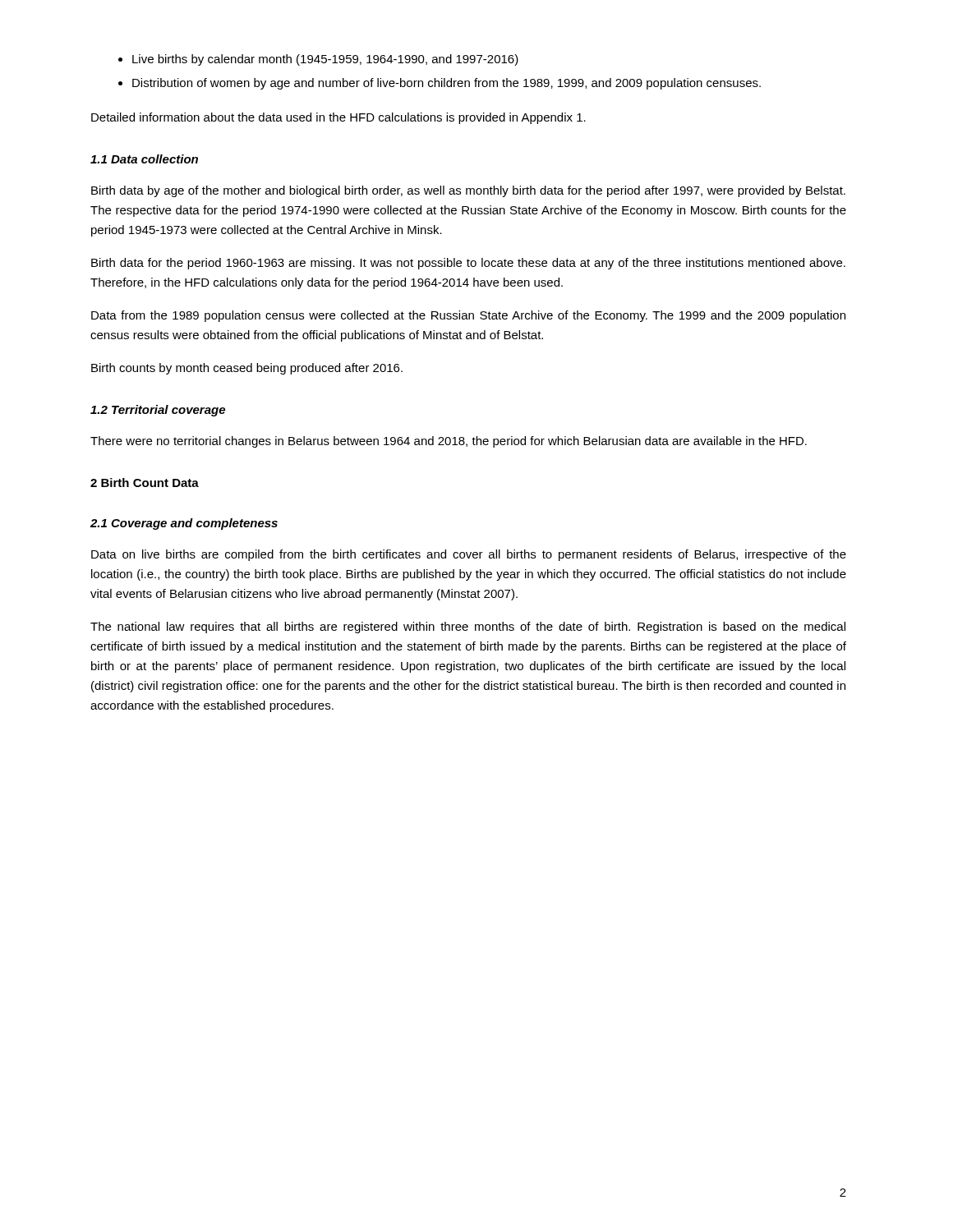Where is the passage that starts "Data from the 1989"?
Image resolution: width=953 pixels, height=1232 pixels.
click(468, 325)
